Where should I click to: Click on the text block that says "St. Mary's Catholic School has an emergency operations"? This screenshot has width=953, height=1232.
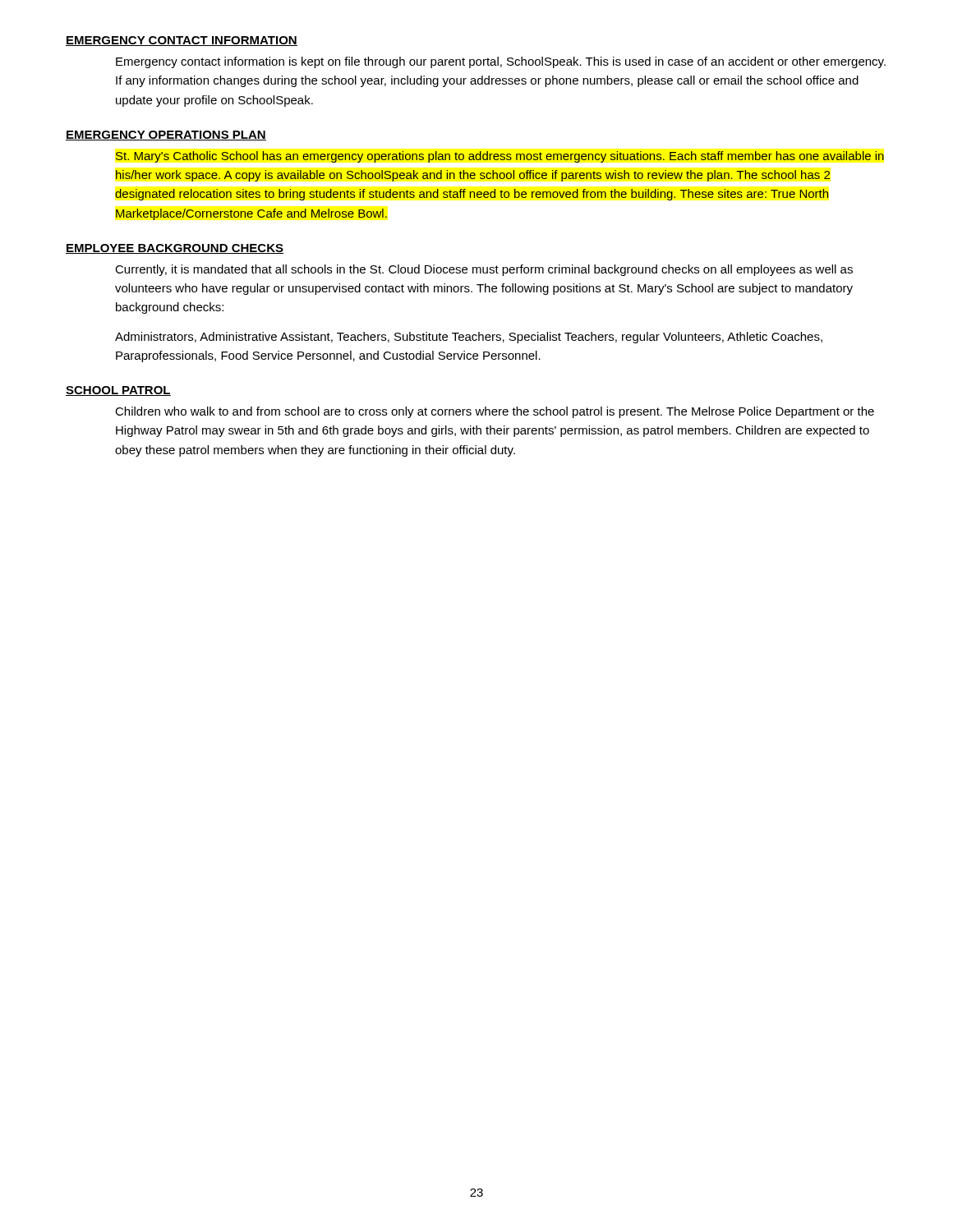tap(500, 184)
